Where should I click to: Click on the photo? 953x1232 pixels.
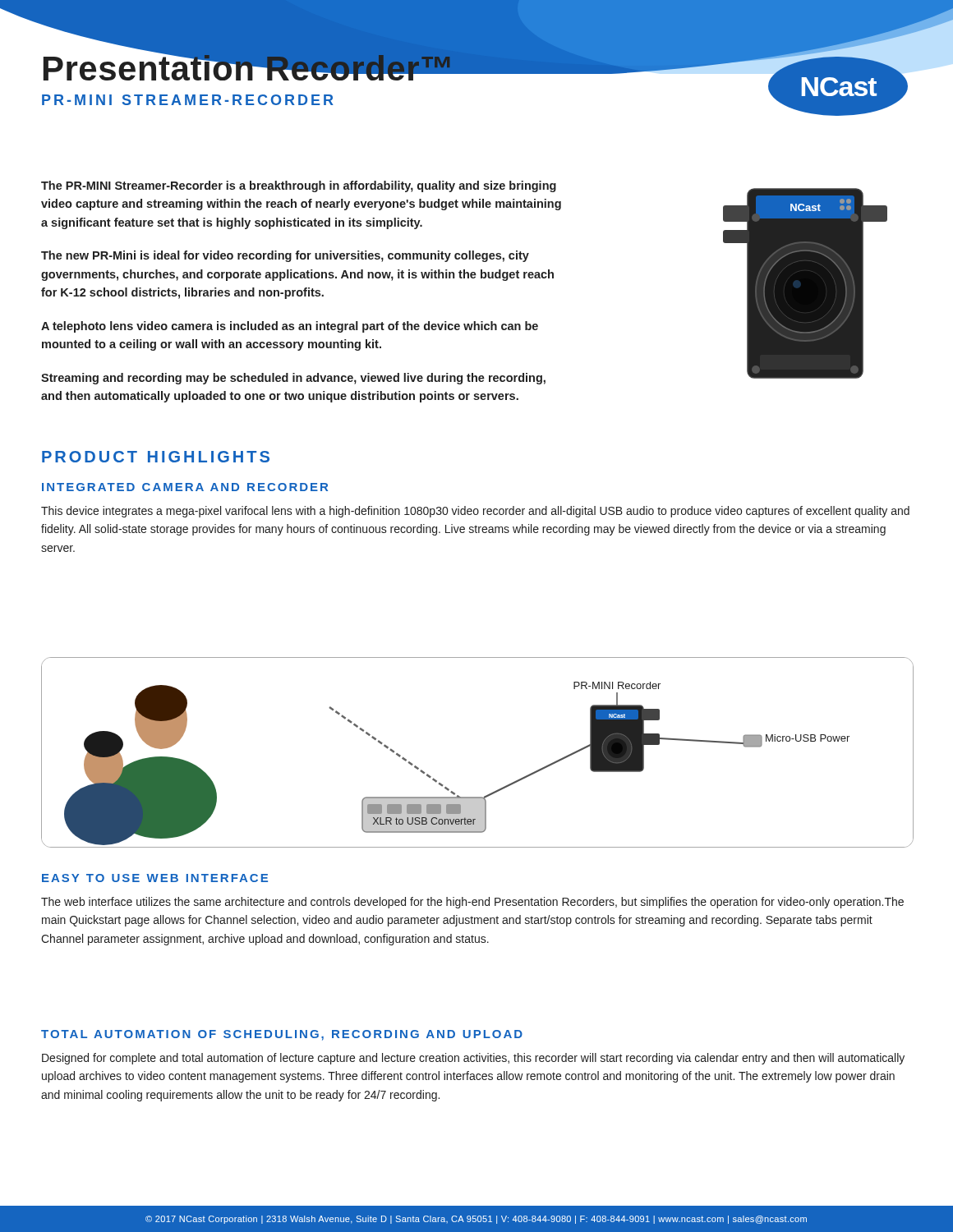click(x=805, y=287)
